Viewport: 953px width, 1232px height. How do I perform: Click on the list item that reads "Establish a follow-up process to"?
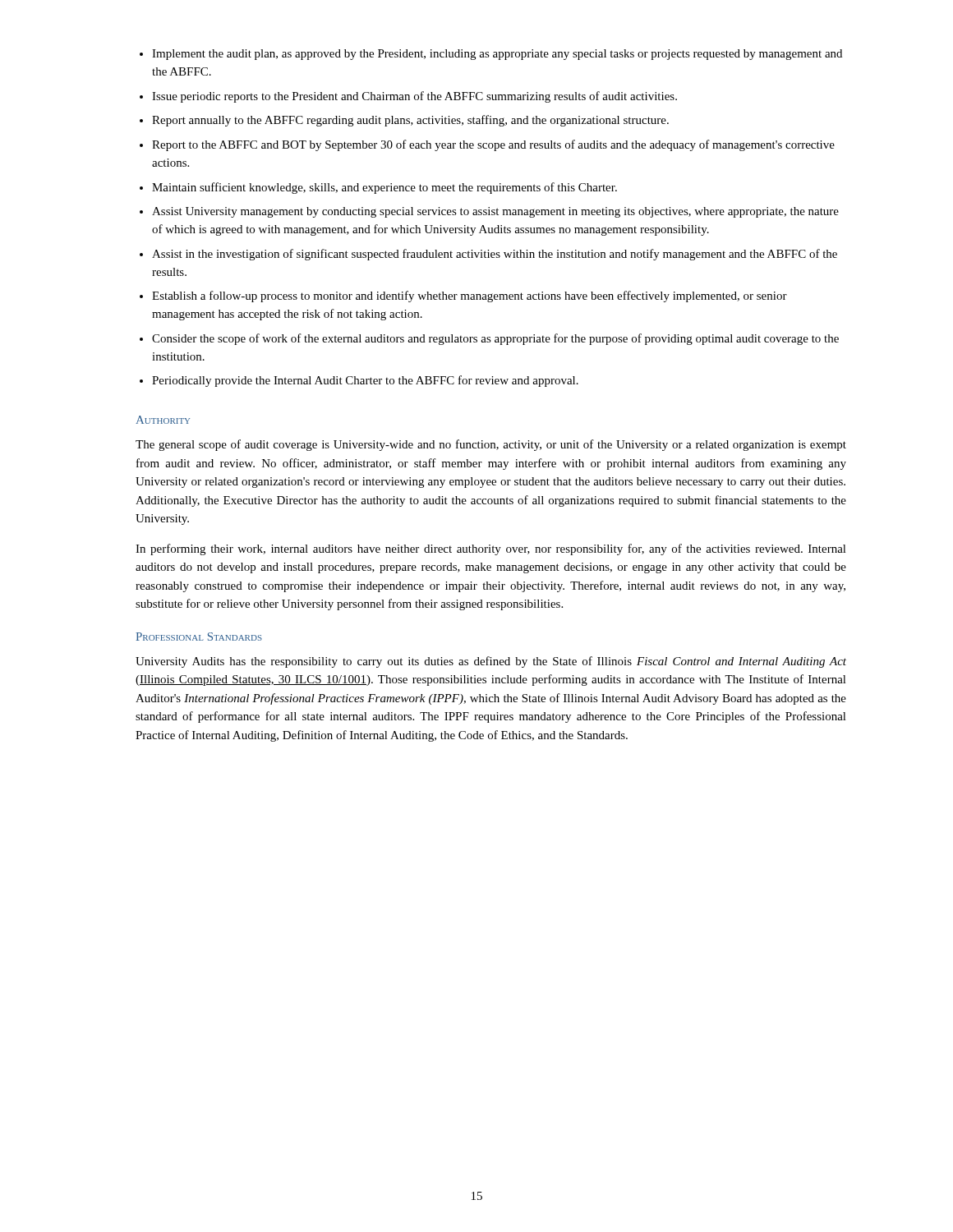pyautogui.click(x=469, y=305)
